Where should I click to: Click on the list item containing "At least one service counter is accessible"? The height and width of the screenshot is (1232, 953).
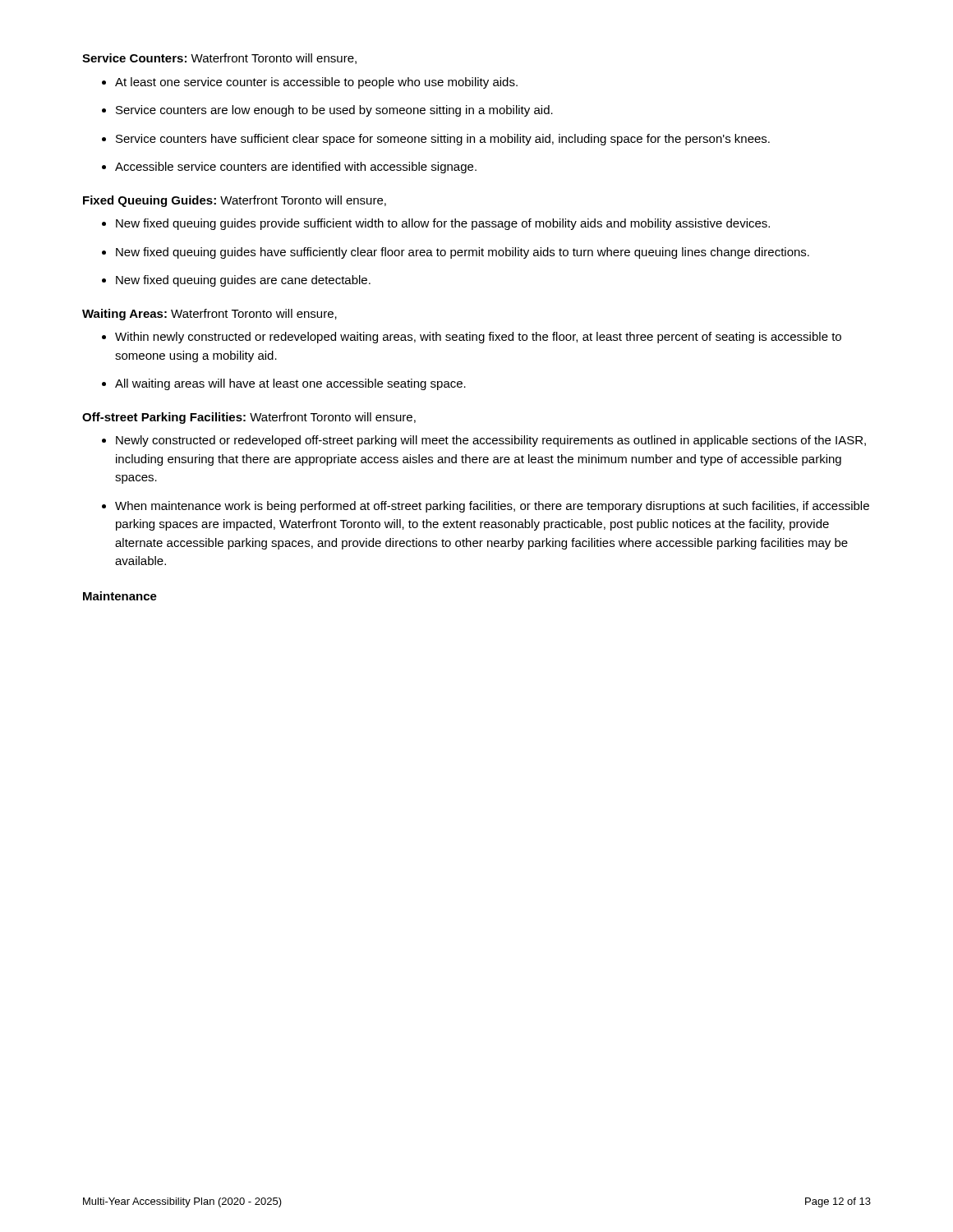point(493,82)
